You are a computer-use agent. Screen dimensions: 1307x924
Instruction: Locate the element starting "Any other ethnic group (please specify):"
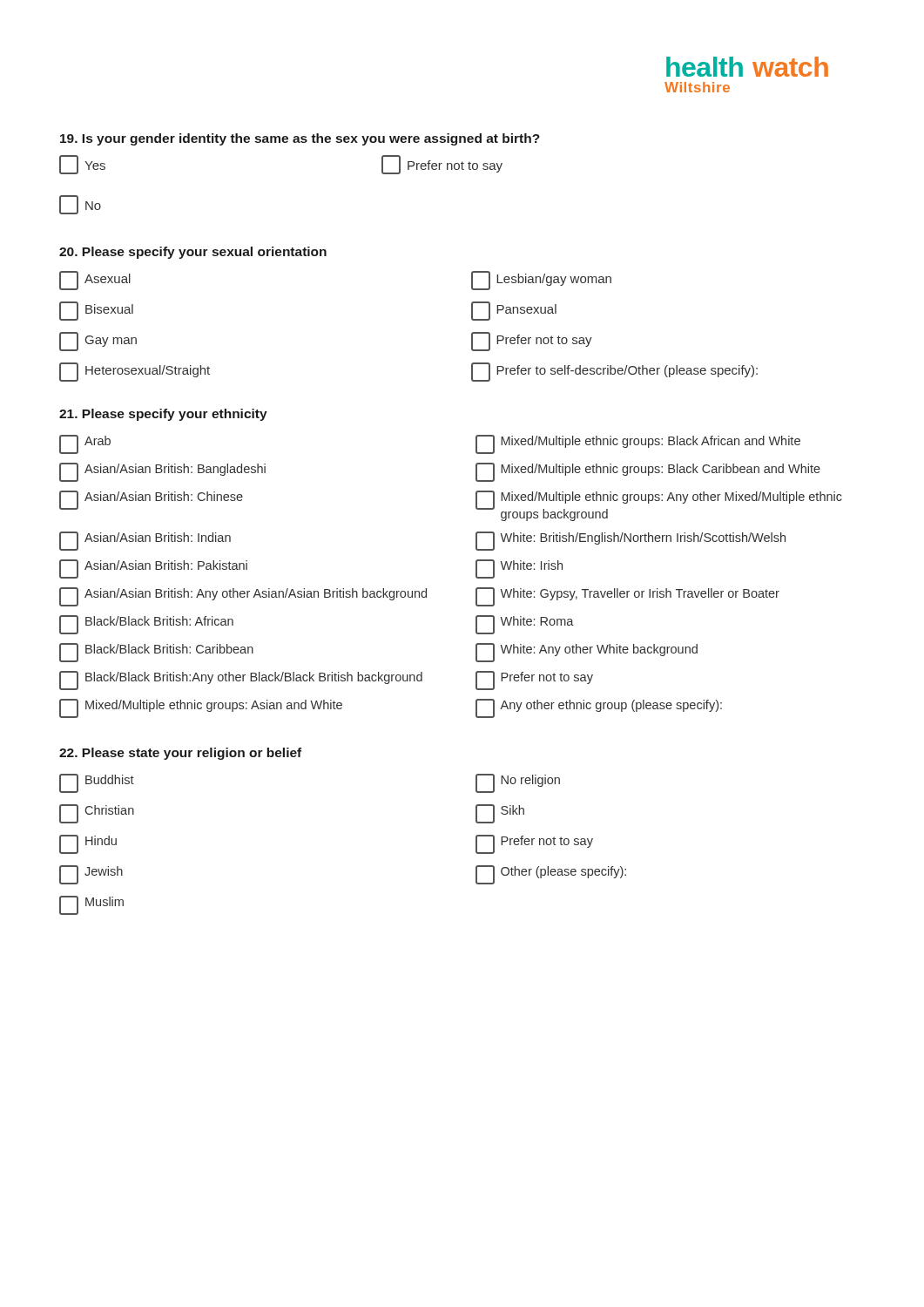[599, 708]
